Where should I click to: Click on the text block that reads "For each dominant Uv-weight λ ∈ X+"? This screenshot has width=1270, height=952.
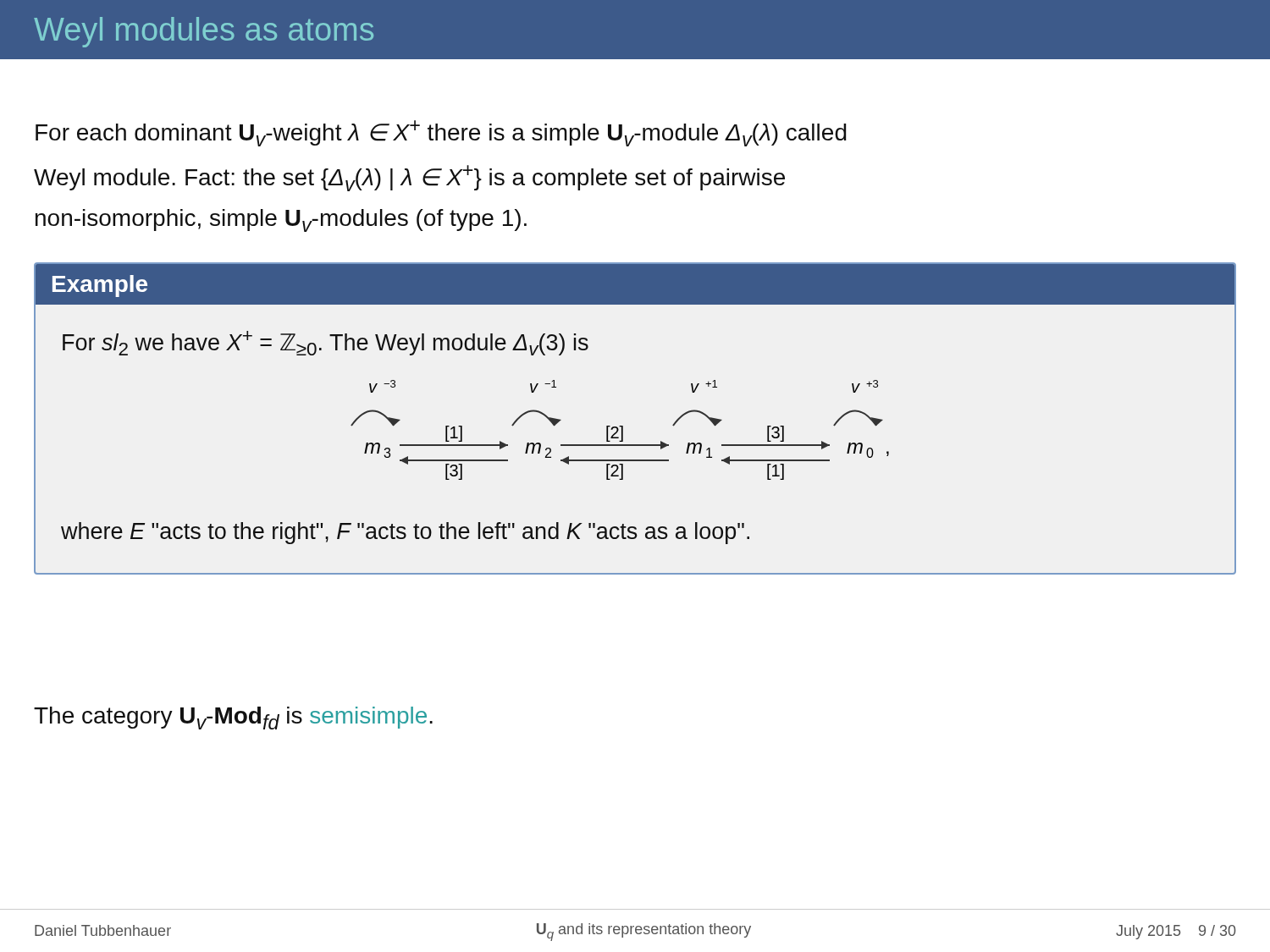[441, 175]
